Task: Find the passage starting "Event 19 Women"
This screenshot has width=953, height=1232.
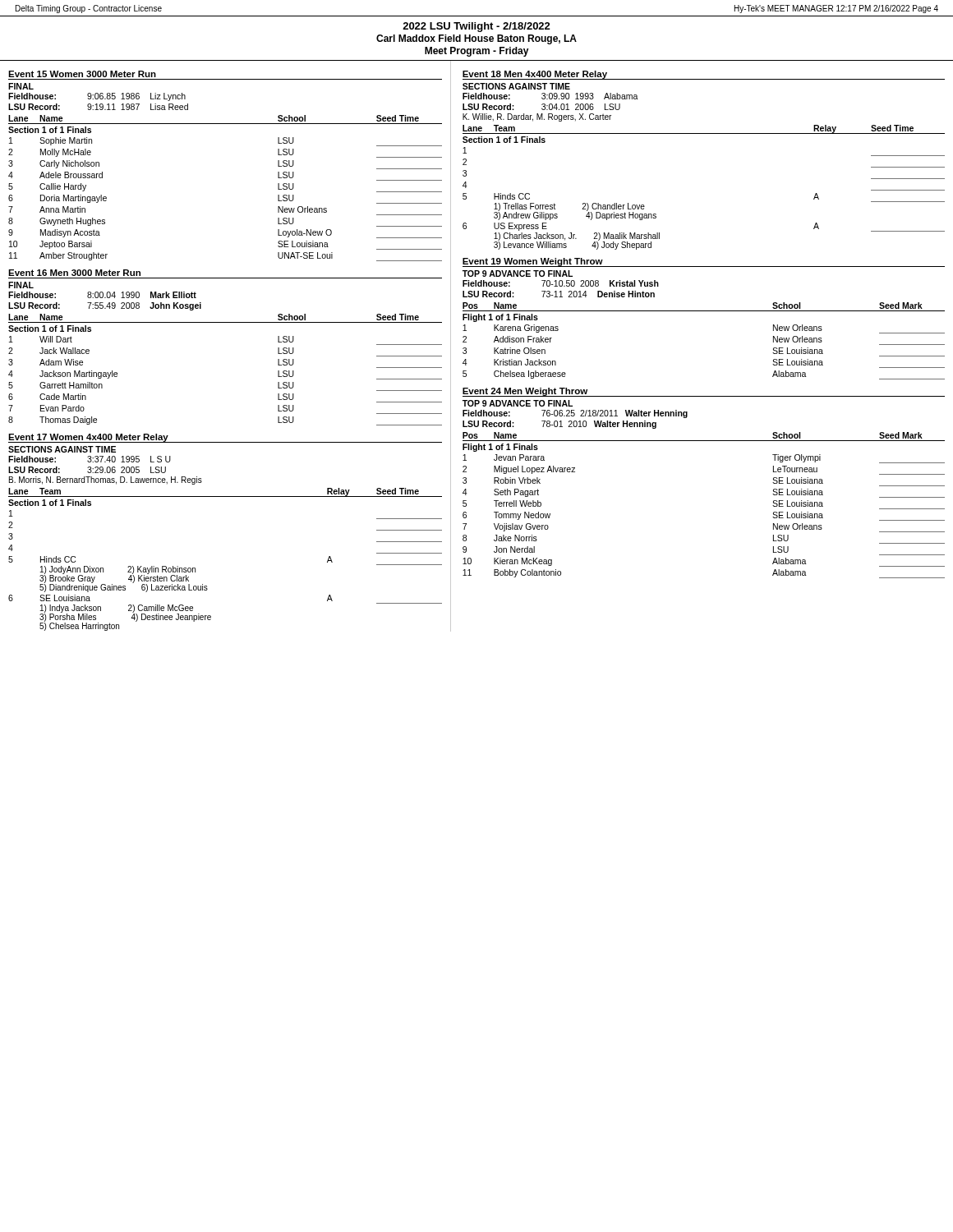Action: [532, 261]
